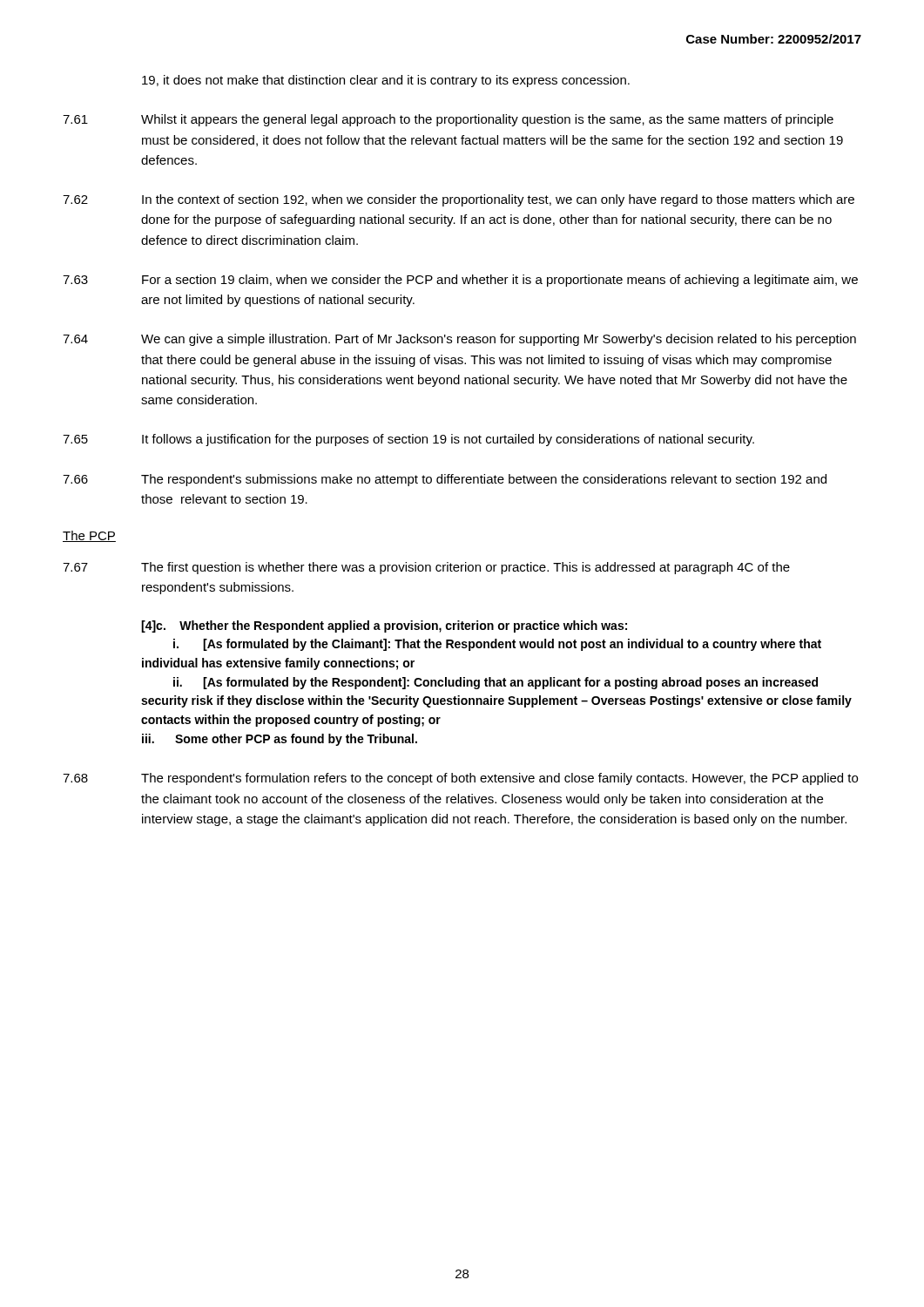Select the section header that says "The PCP"
This screenshot has width=924, height=1307.
coord(89,535)
